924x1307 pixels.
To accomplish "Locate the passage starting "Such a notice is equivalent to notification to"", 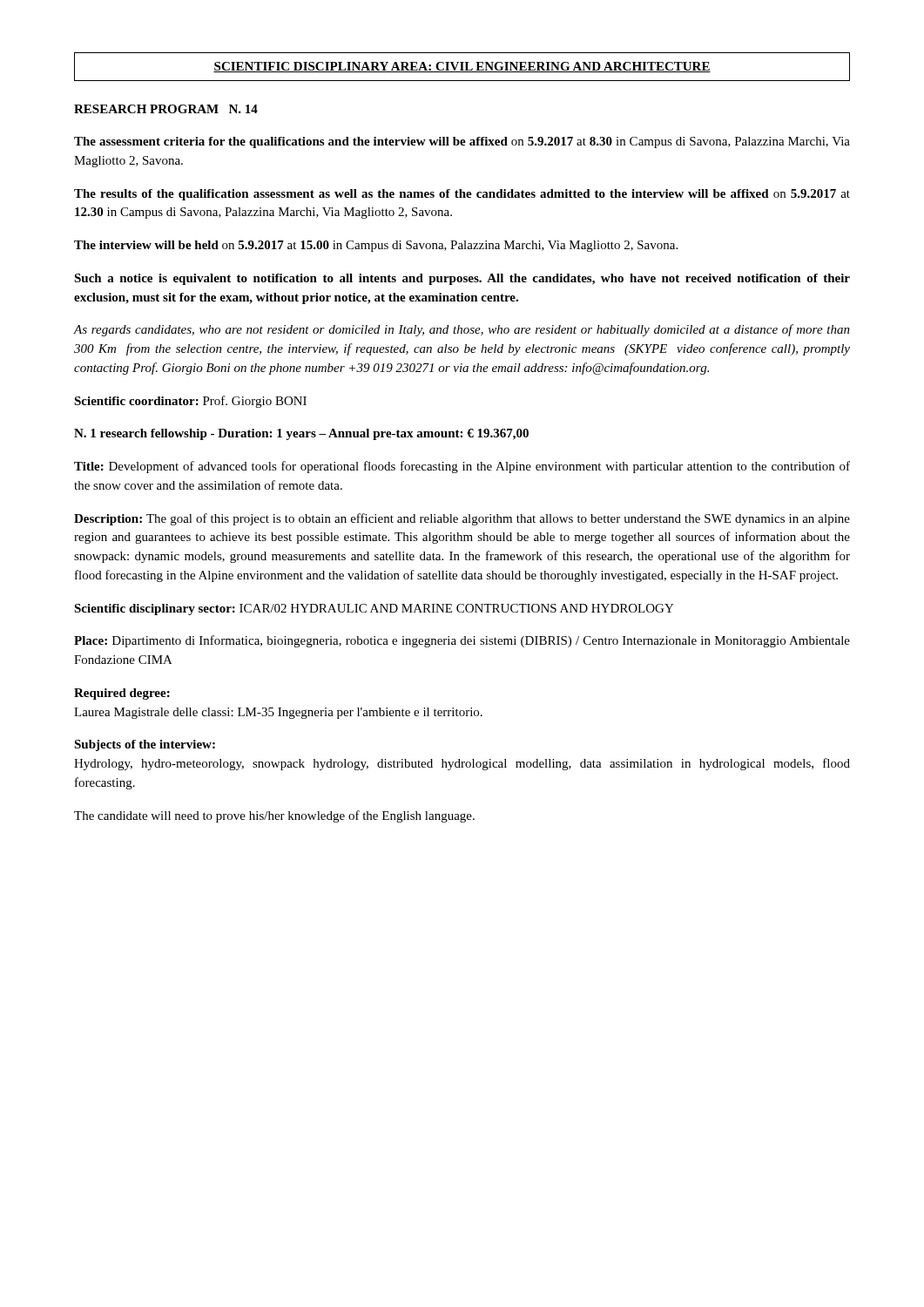I will 462,287.
